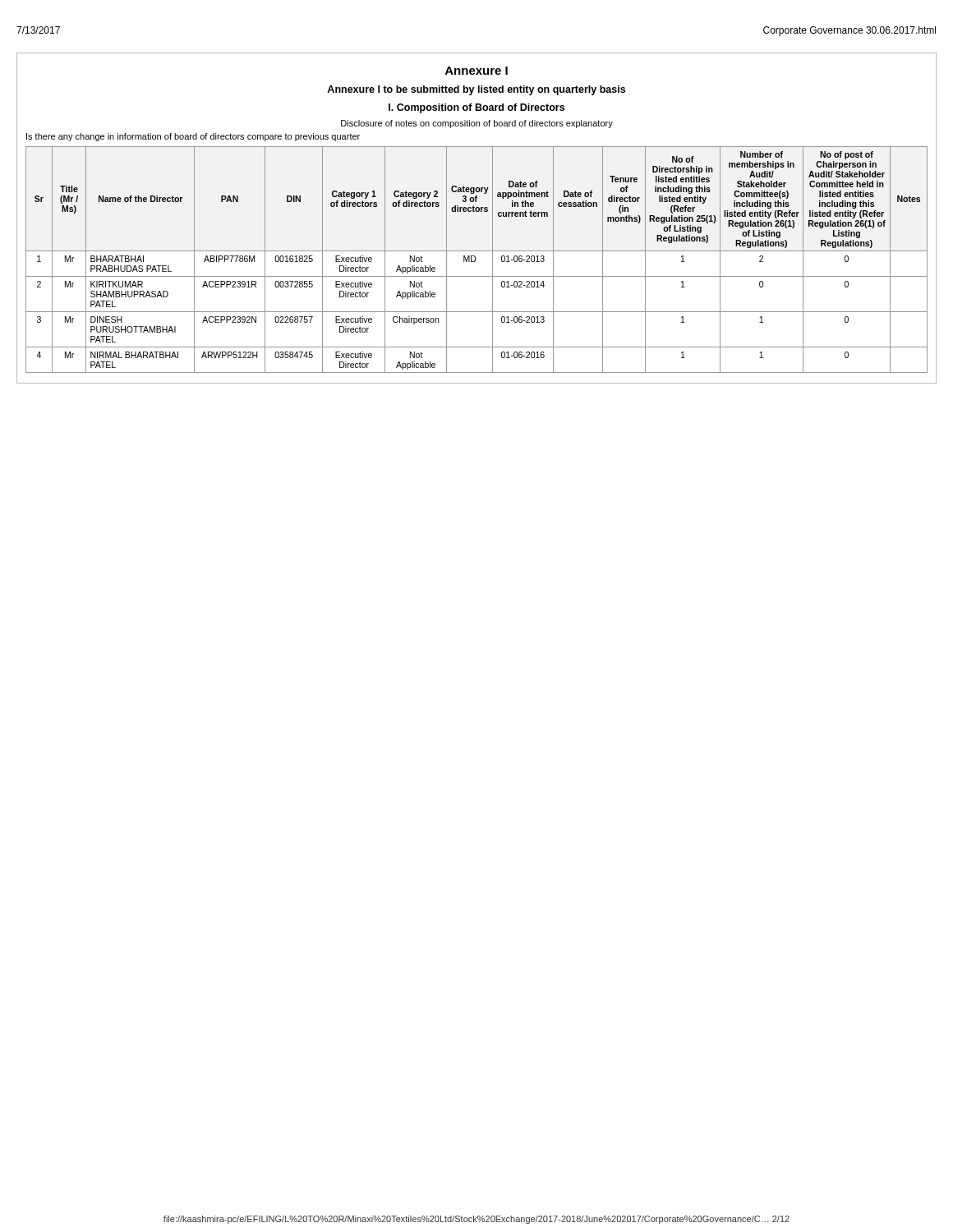Find the title that reads "Annexure I"
Image resolution: width=953 pixels, height=1232 pixels.
click(476, 70)
